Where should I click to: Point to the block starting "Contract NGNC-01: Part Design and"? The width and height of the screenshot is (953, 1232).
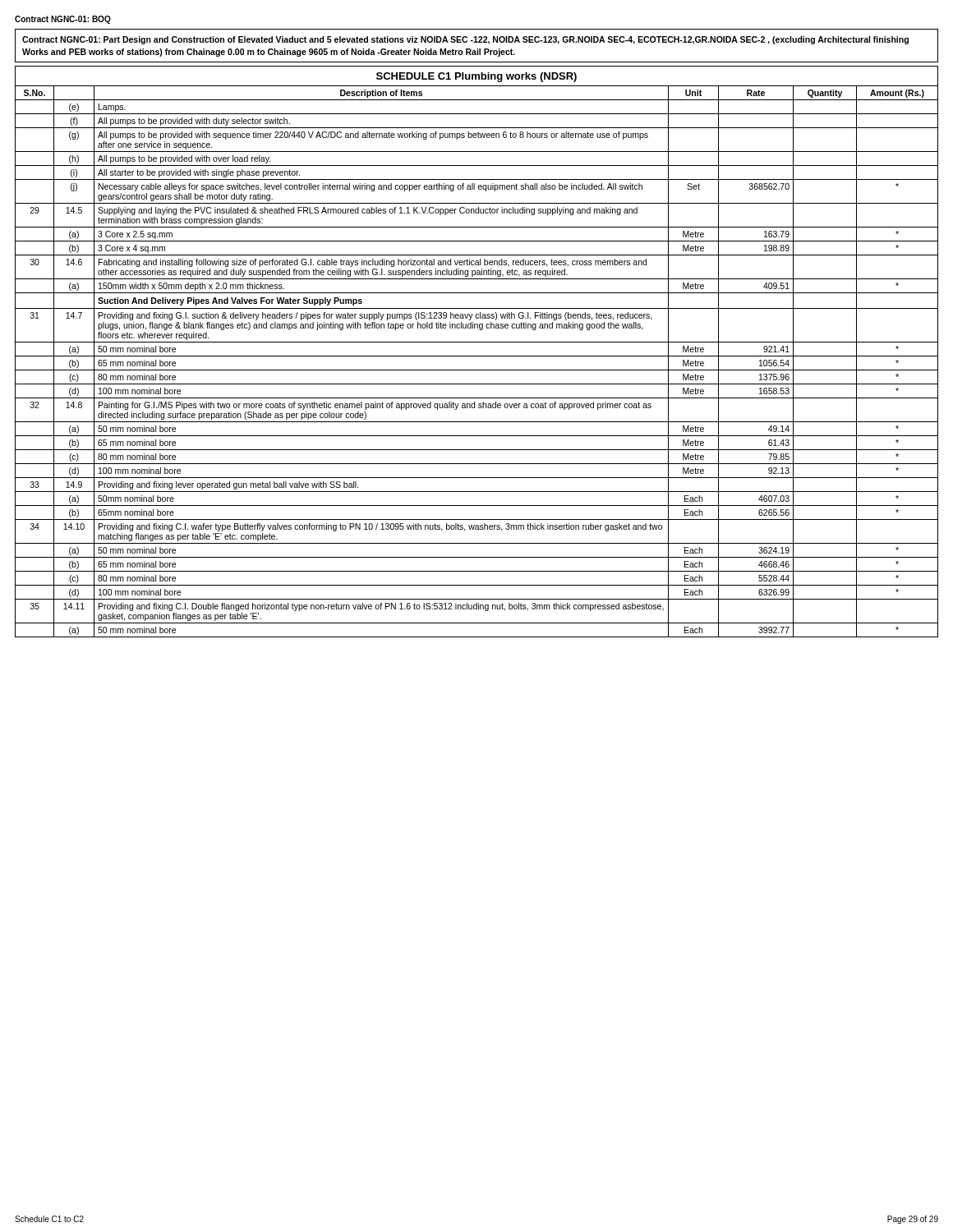[466, 45]
